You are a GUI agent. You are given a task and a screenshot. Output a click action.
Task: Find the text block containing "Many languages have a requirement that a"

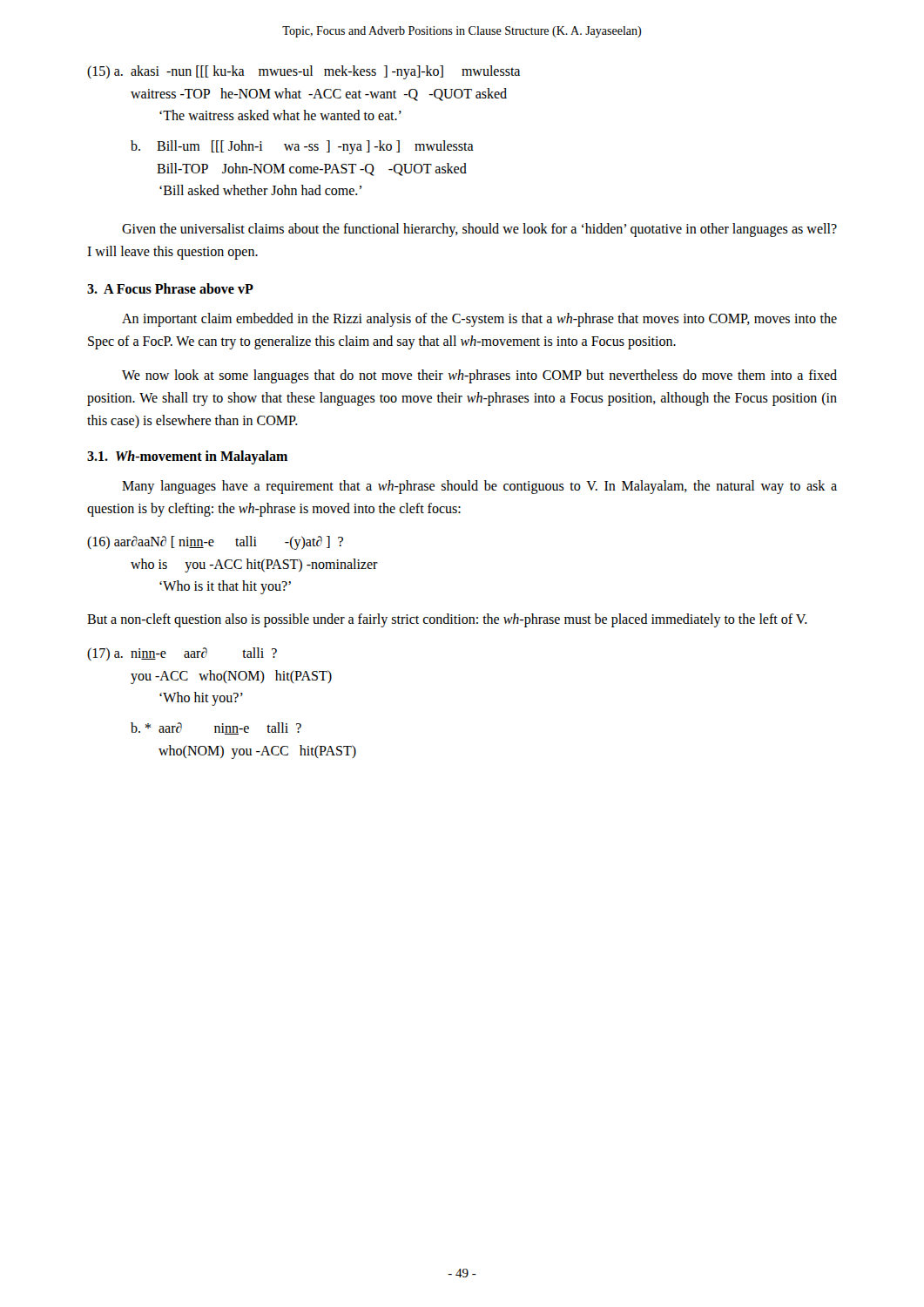pos(462,497)
